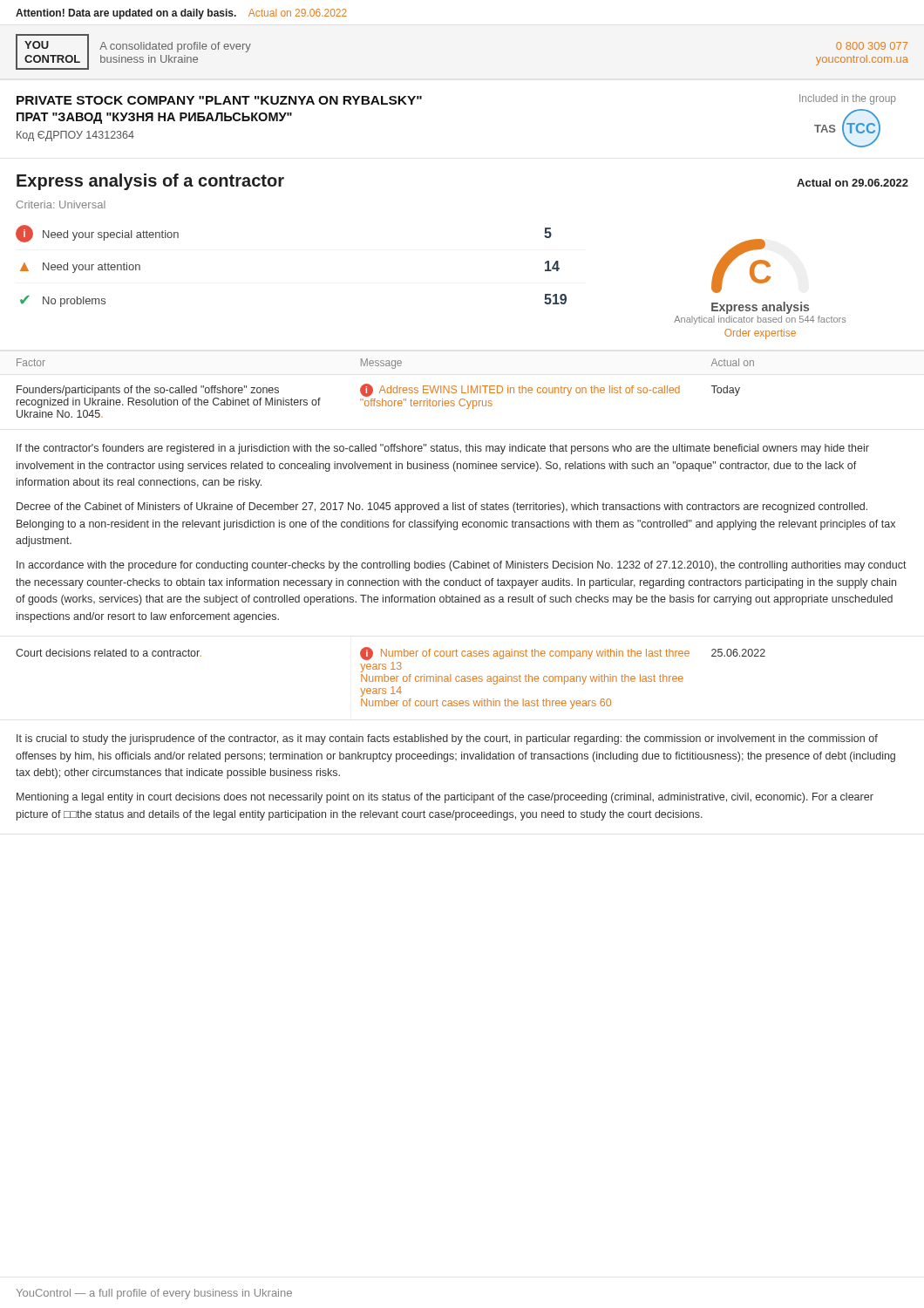Locate the text with the text "Код ЄДРПОУ 14312364"
This screenshot has height=1308, width=924.
click(x=75, y=135)
